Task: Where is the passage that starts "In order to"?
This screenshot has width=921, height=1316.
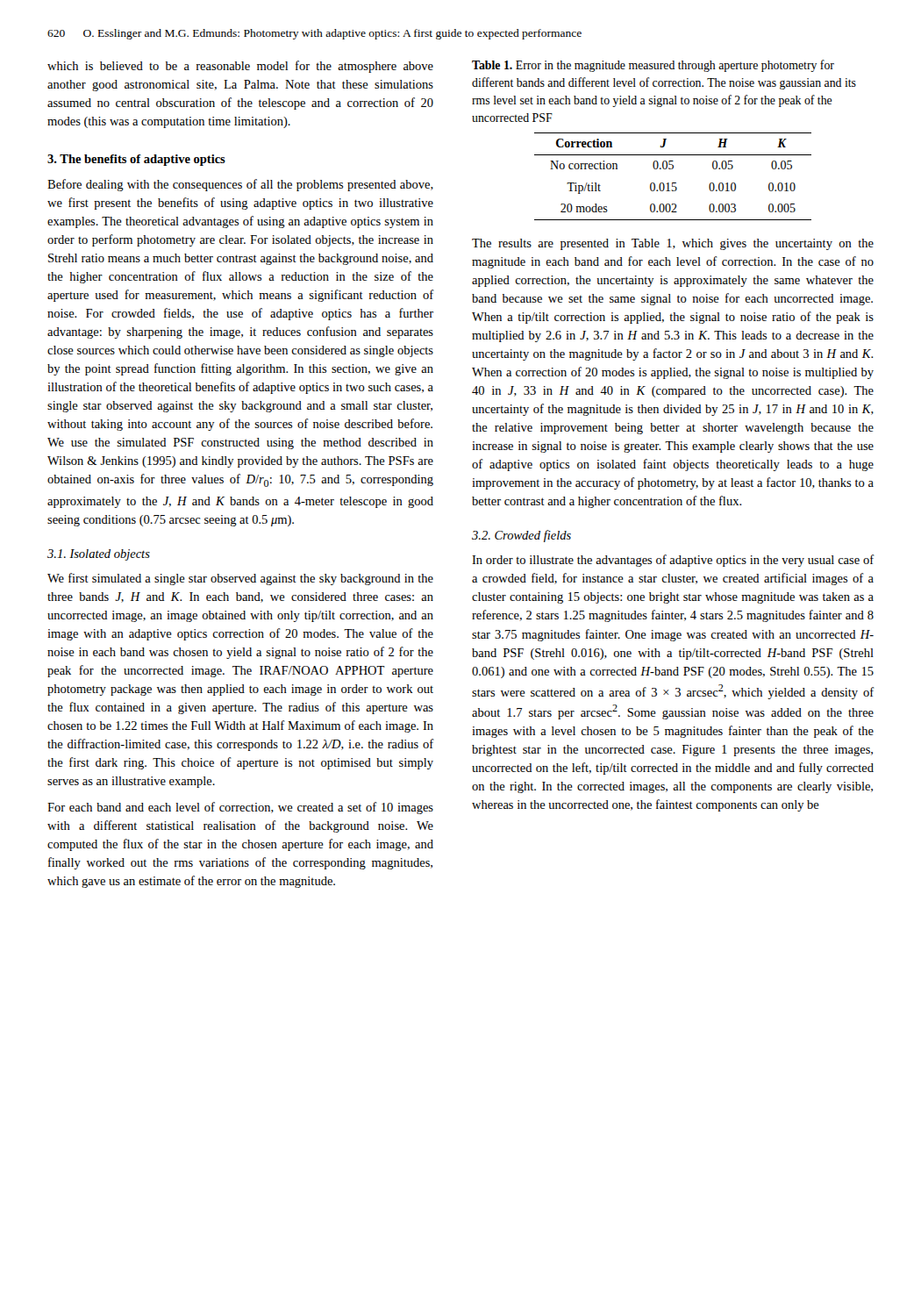Action: [x=673, y=683]
